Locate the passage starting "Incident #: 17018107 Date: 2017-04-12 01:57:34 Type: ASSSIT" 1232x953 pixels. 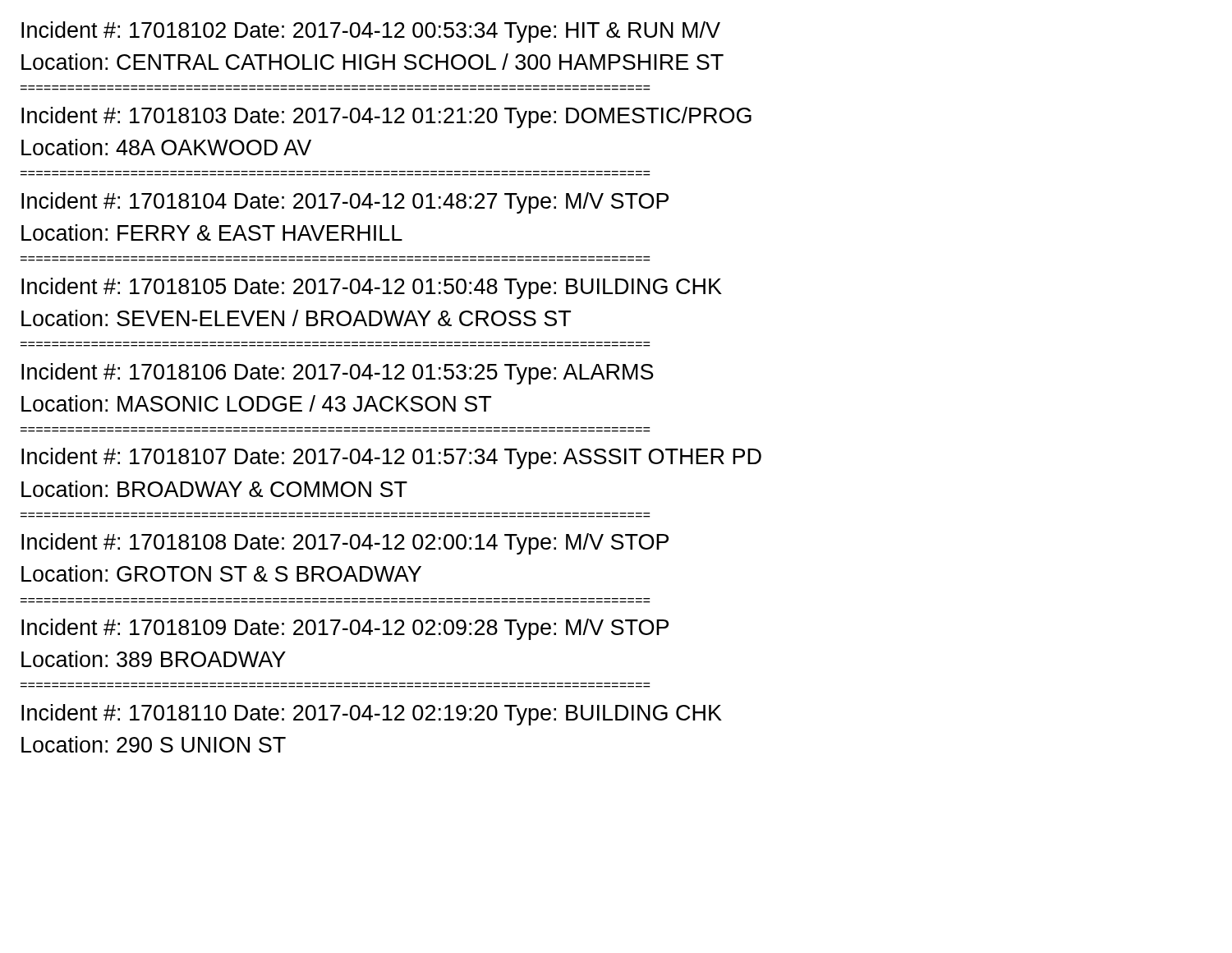pos(616,474)
